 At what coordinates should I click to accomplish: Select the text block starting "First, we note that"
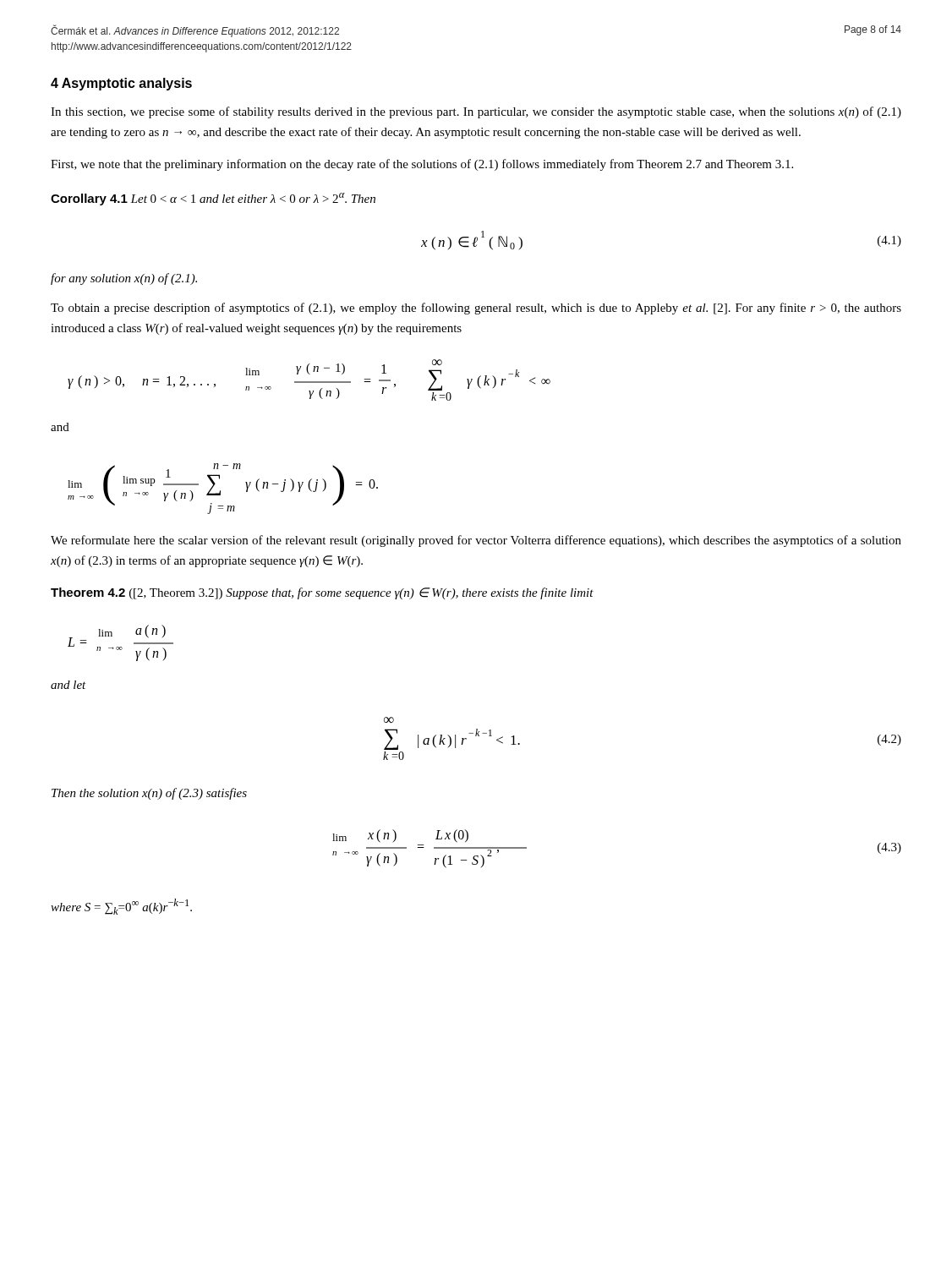(422, 164)
